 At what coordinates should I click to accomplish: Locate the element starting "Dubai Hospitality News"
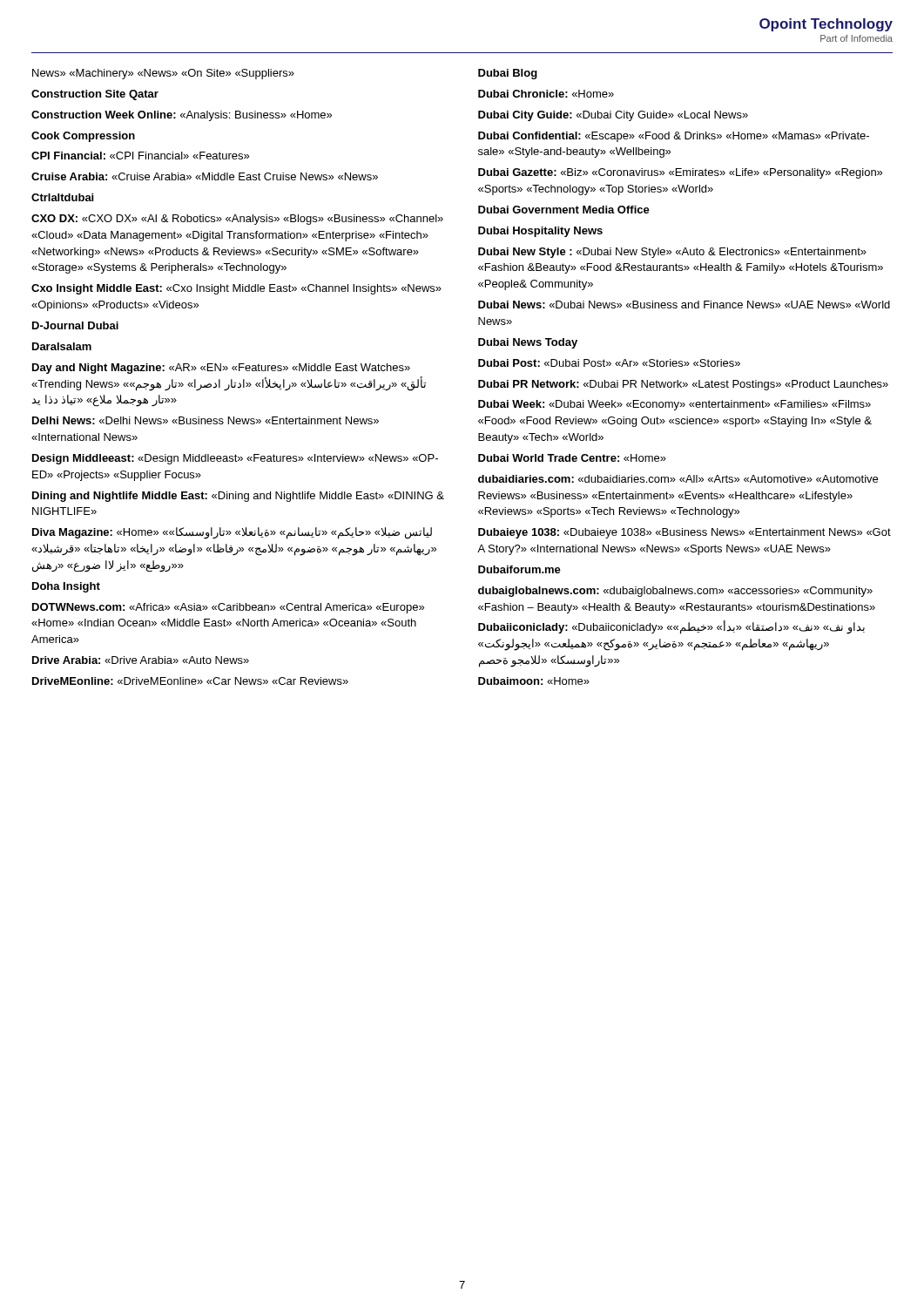pyautogui.click(x=540, y=230)
